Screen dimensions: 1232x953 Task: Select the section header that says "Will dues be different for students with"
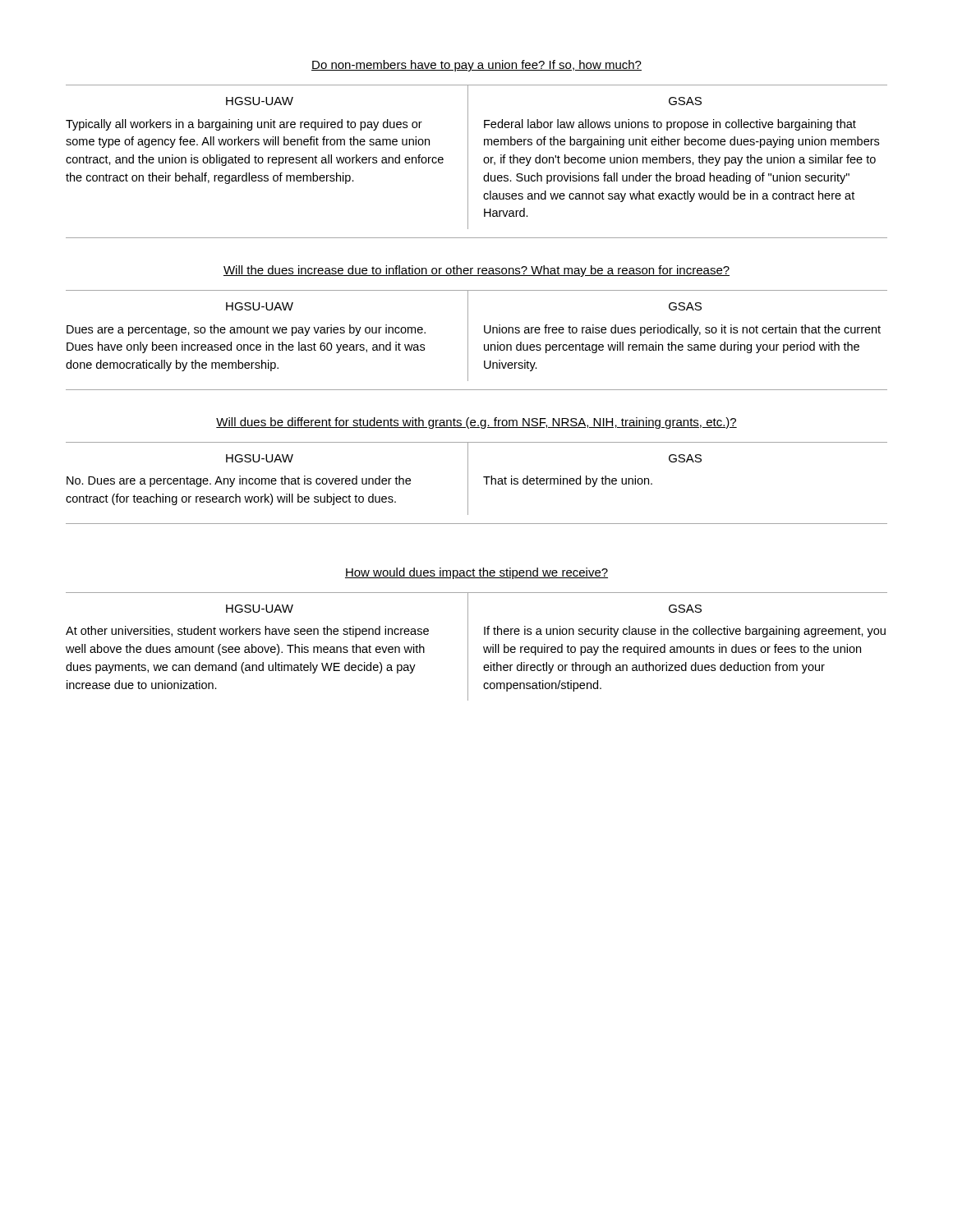[x=476, y=422]
